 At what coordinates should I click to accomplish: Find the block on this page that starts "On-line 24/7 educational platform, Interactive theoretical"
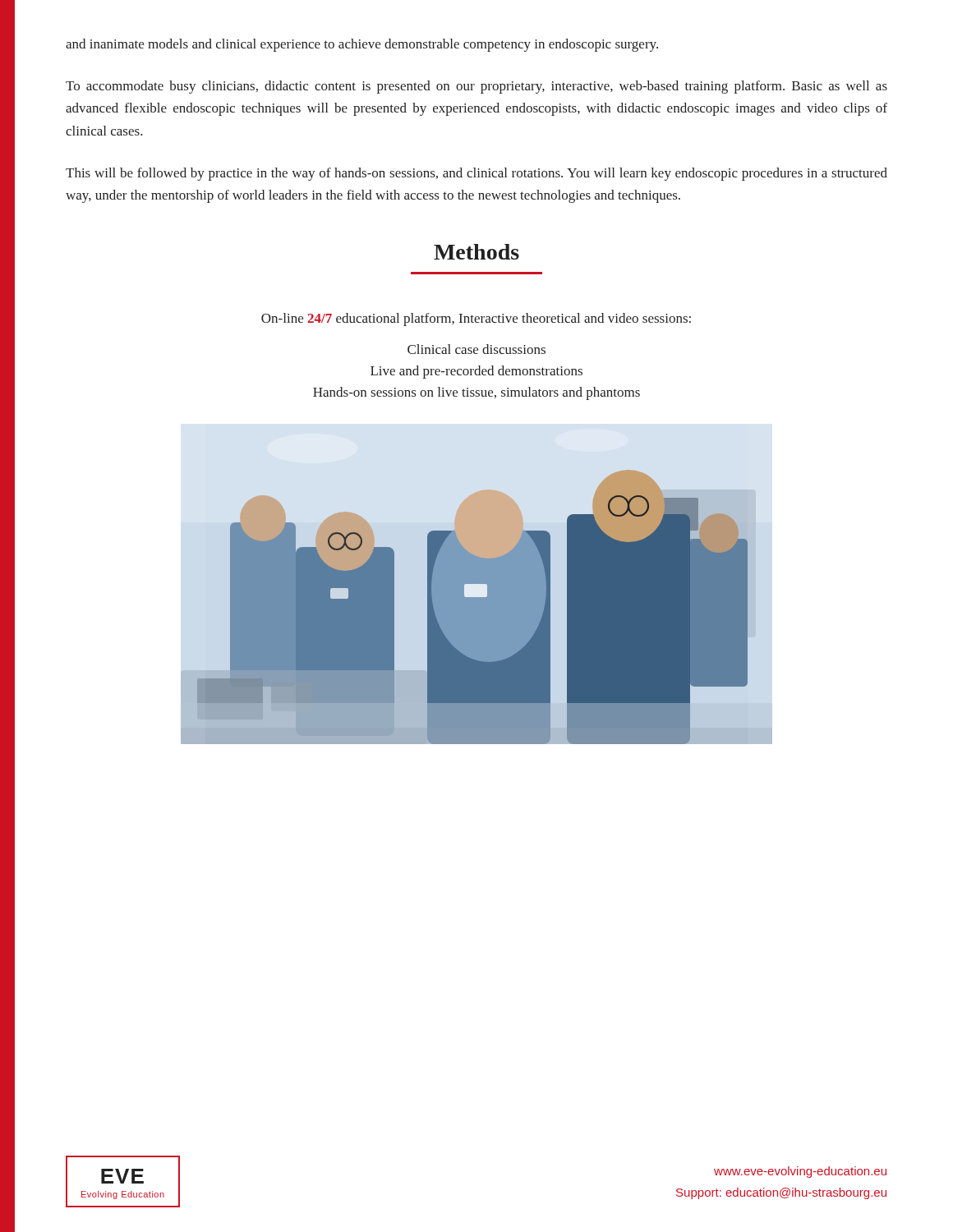476,318
